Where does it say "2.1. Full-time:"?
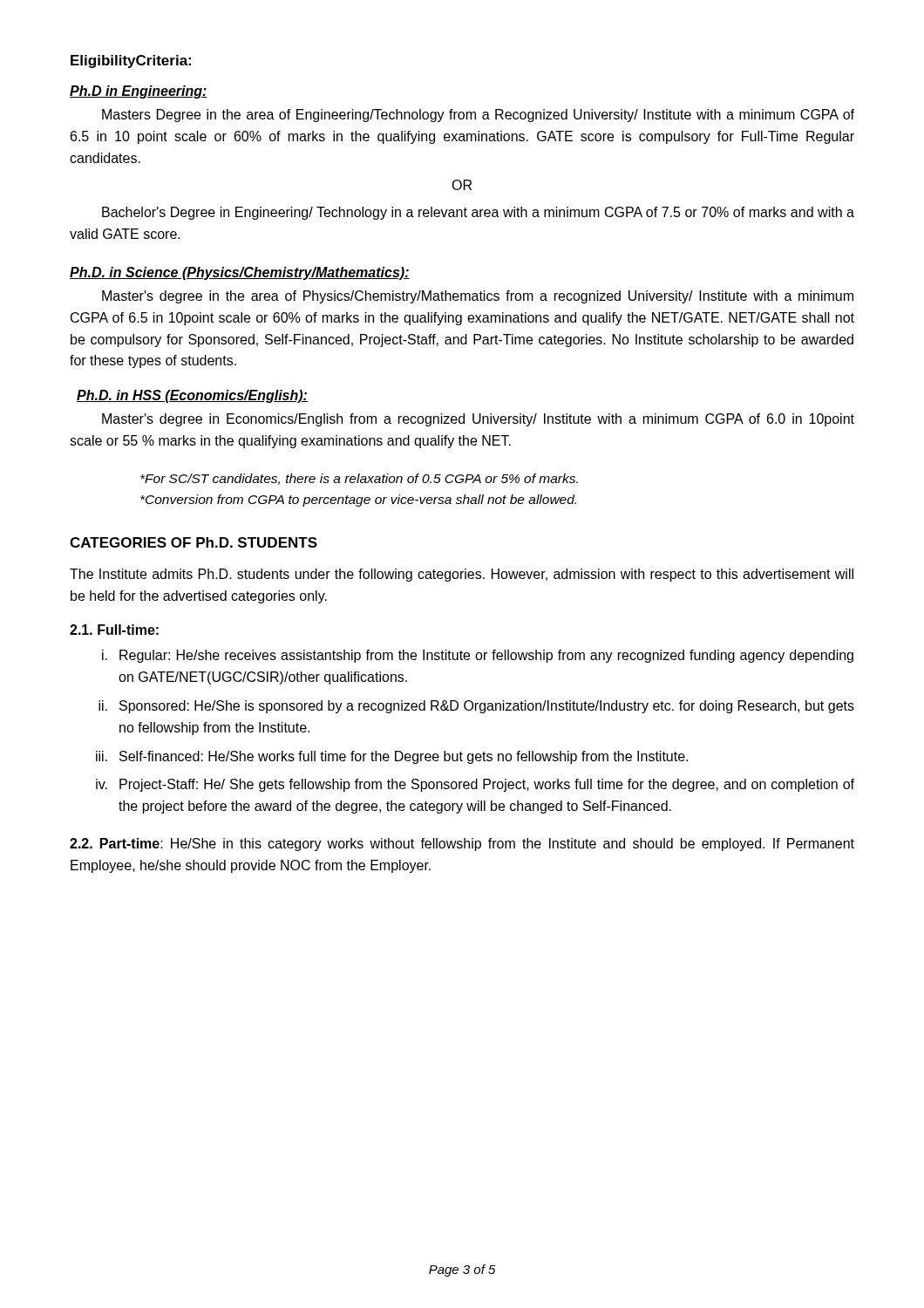This screenshot has height=1308, width=924. [115, 630]
